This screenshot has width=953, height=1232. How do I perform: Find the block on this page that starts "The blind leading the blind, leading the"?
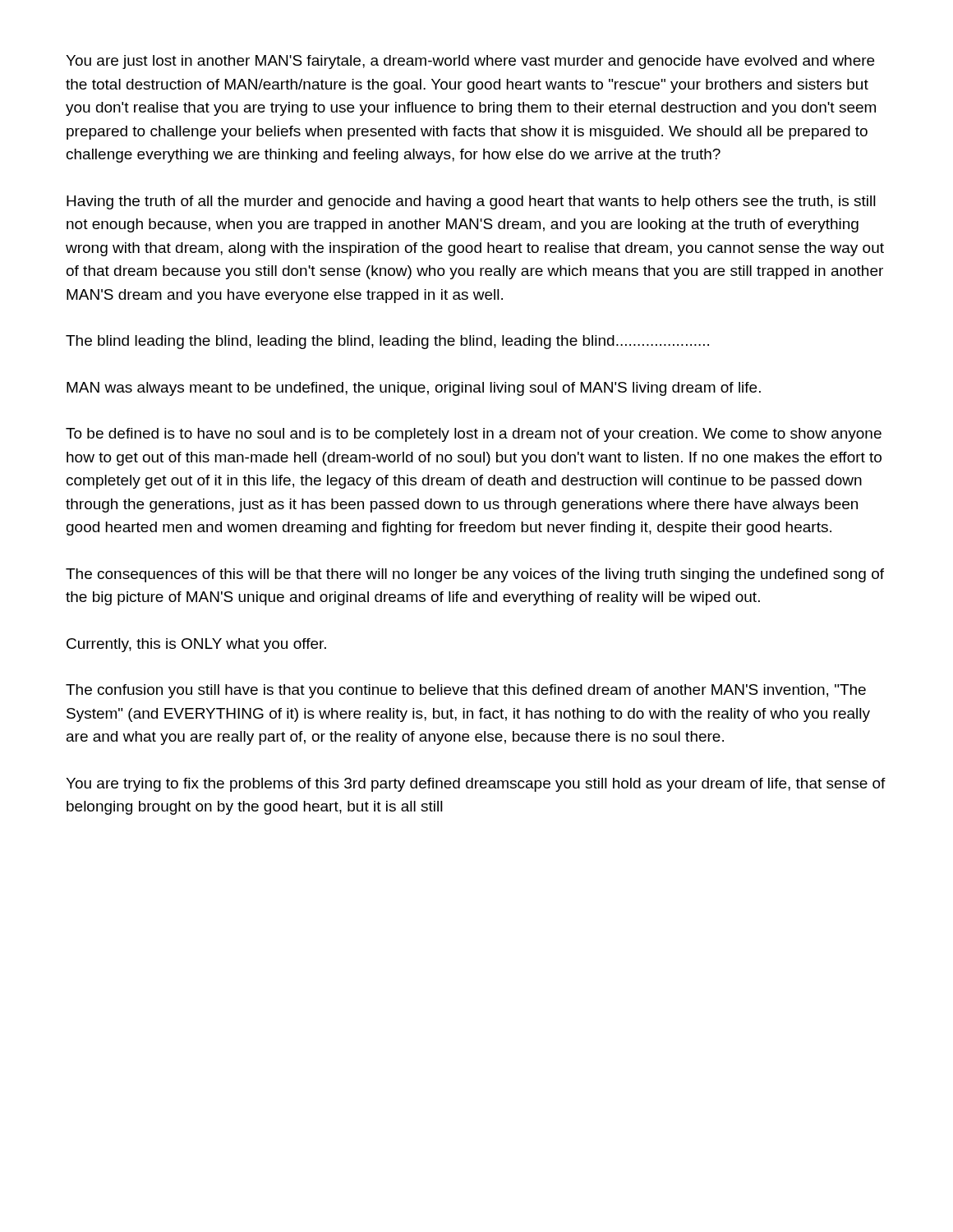[388, 340]
